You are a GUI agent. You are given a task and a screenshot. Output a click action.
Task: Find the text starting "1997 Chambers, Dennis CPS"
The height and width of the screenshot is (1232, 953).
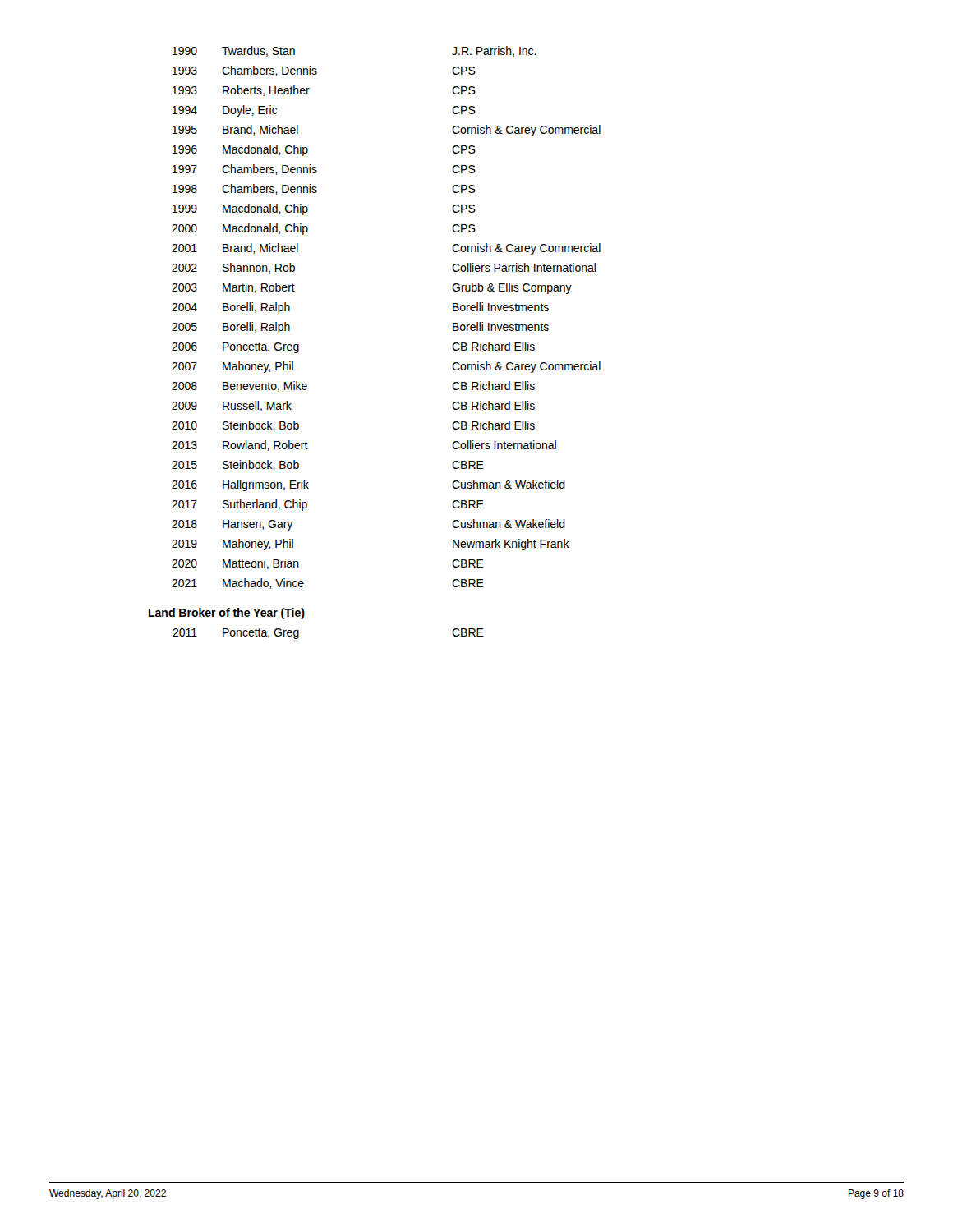coord(476,169)
